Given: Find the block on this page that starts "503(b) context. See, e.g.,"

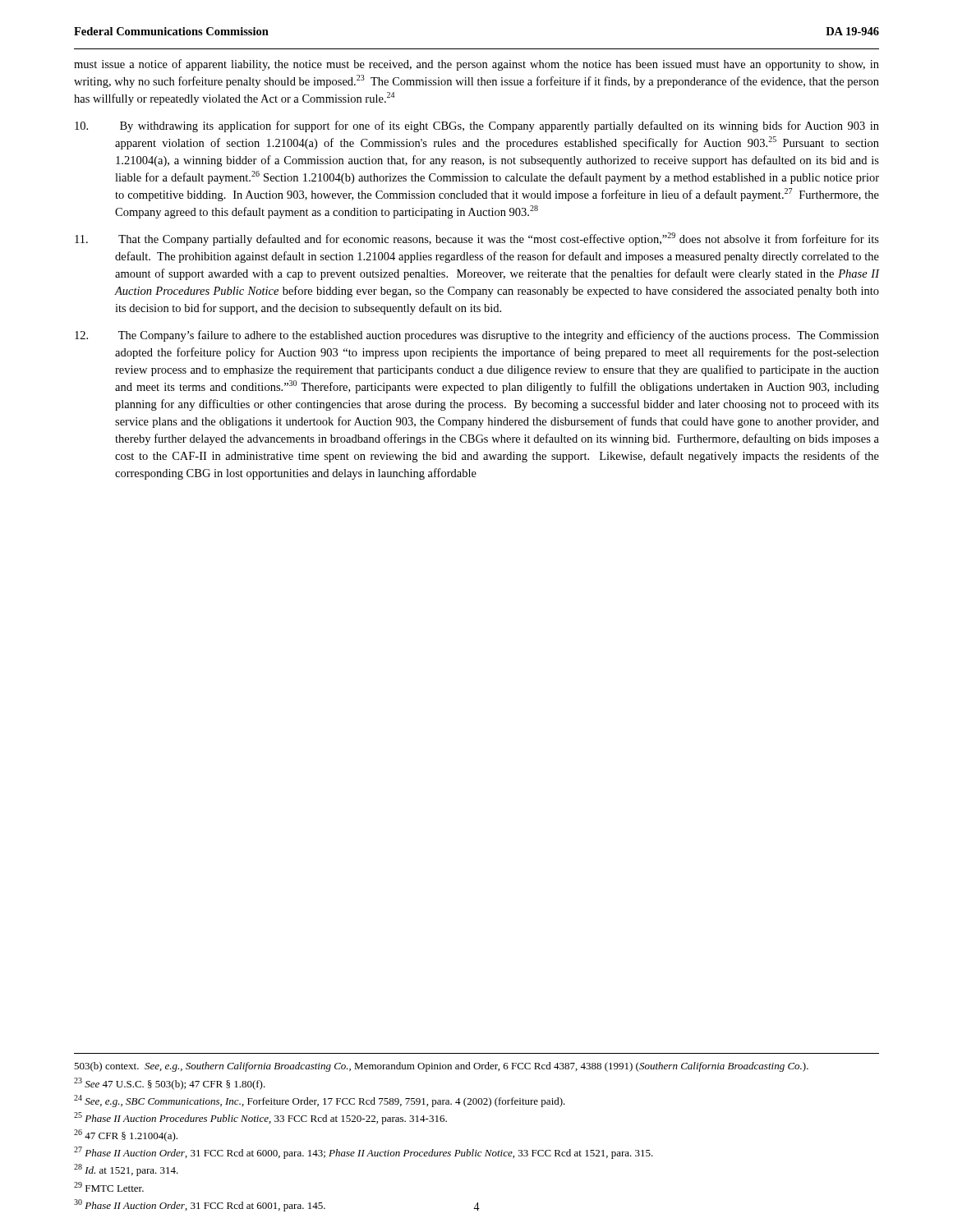Looking at the screenshot, I should click(x=441, y=1067).
